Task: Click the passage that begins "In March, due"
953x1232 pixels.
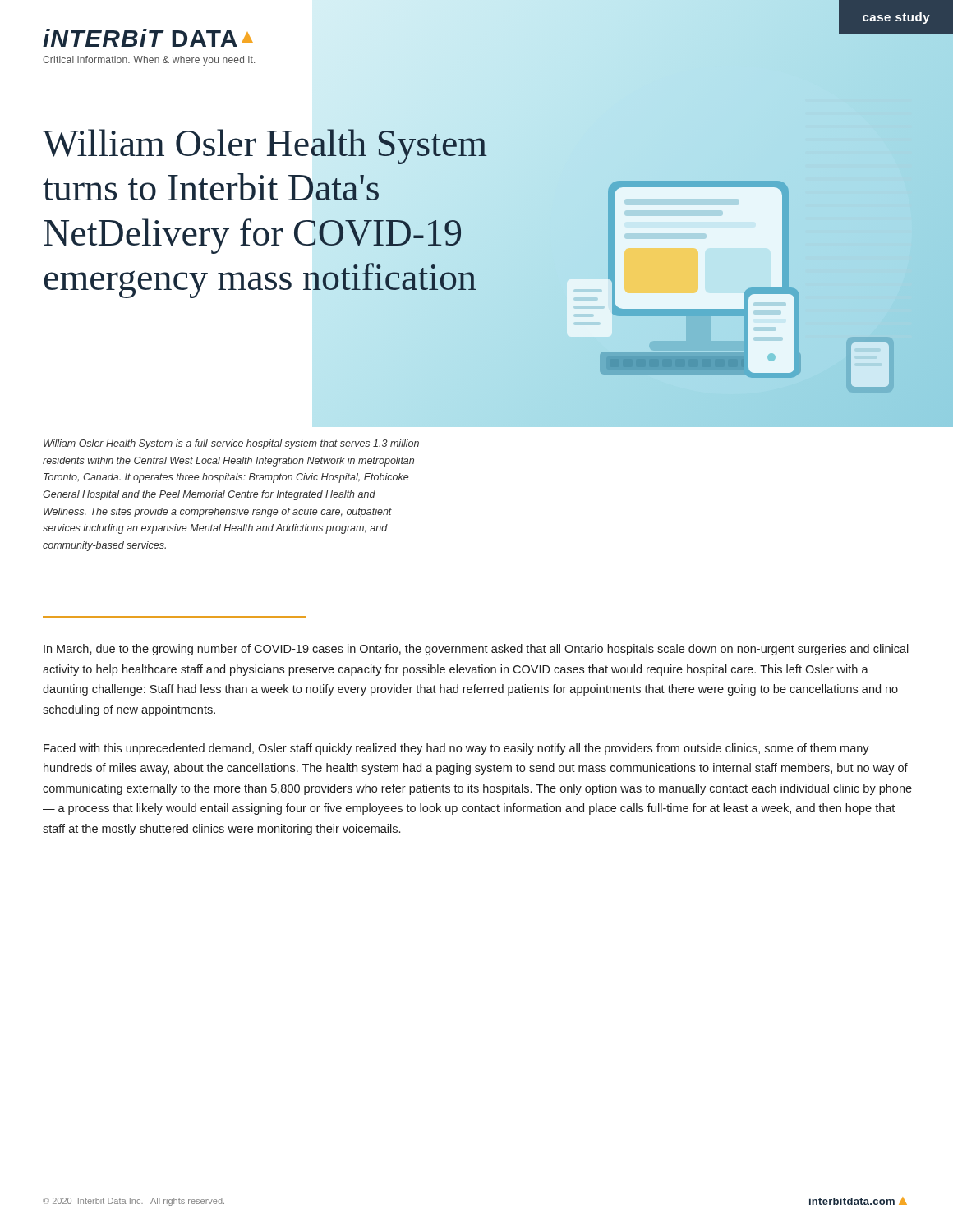Action: pyautogui.click(x=478, y=680)
